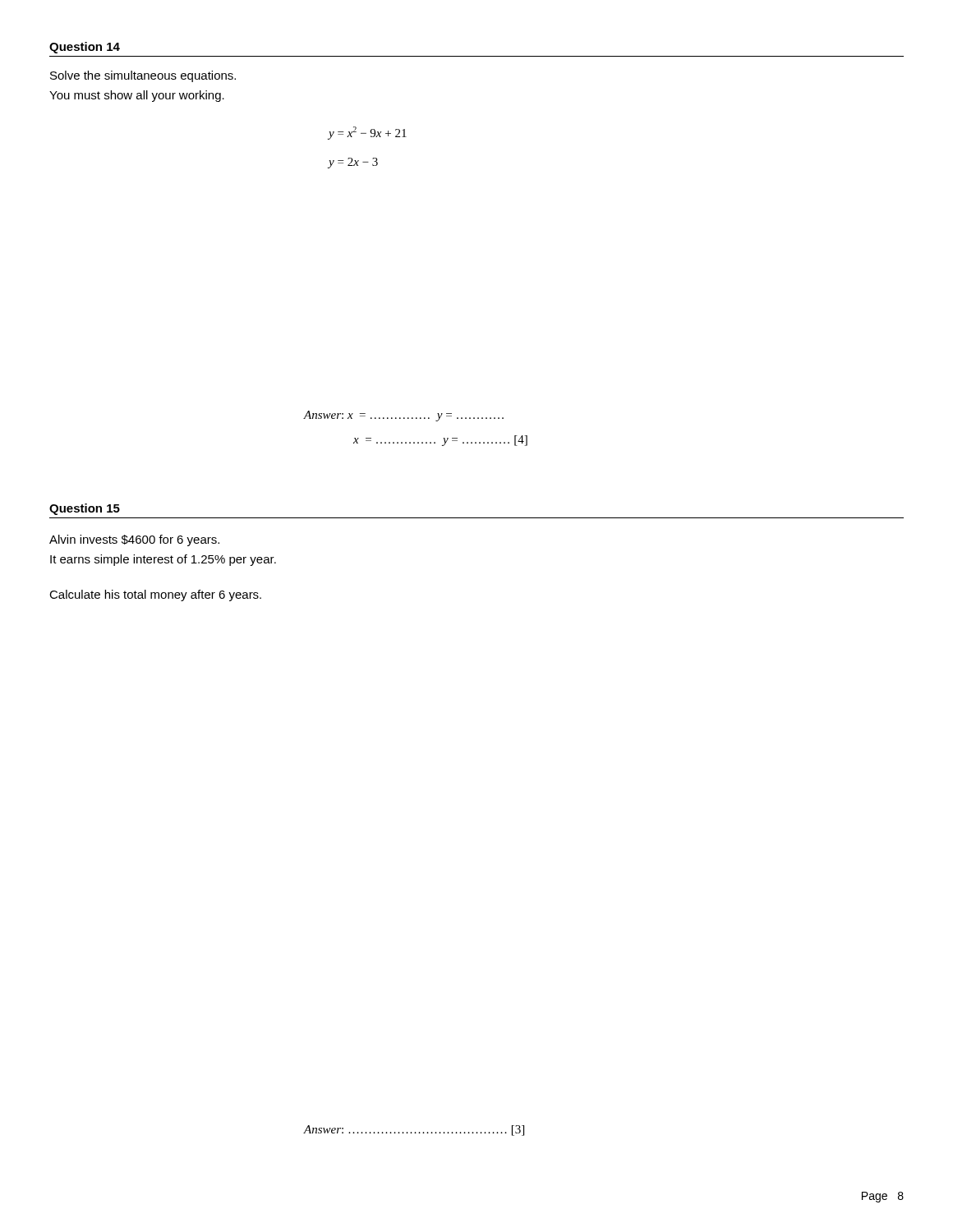Screen dimensions: 1232x953
Task: Find the formula with the text "y = 2x −"
Action: [x=353, y=162]
